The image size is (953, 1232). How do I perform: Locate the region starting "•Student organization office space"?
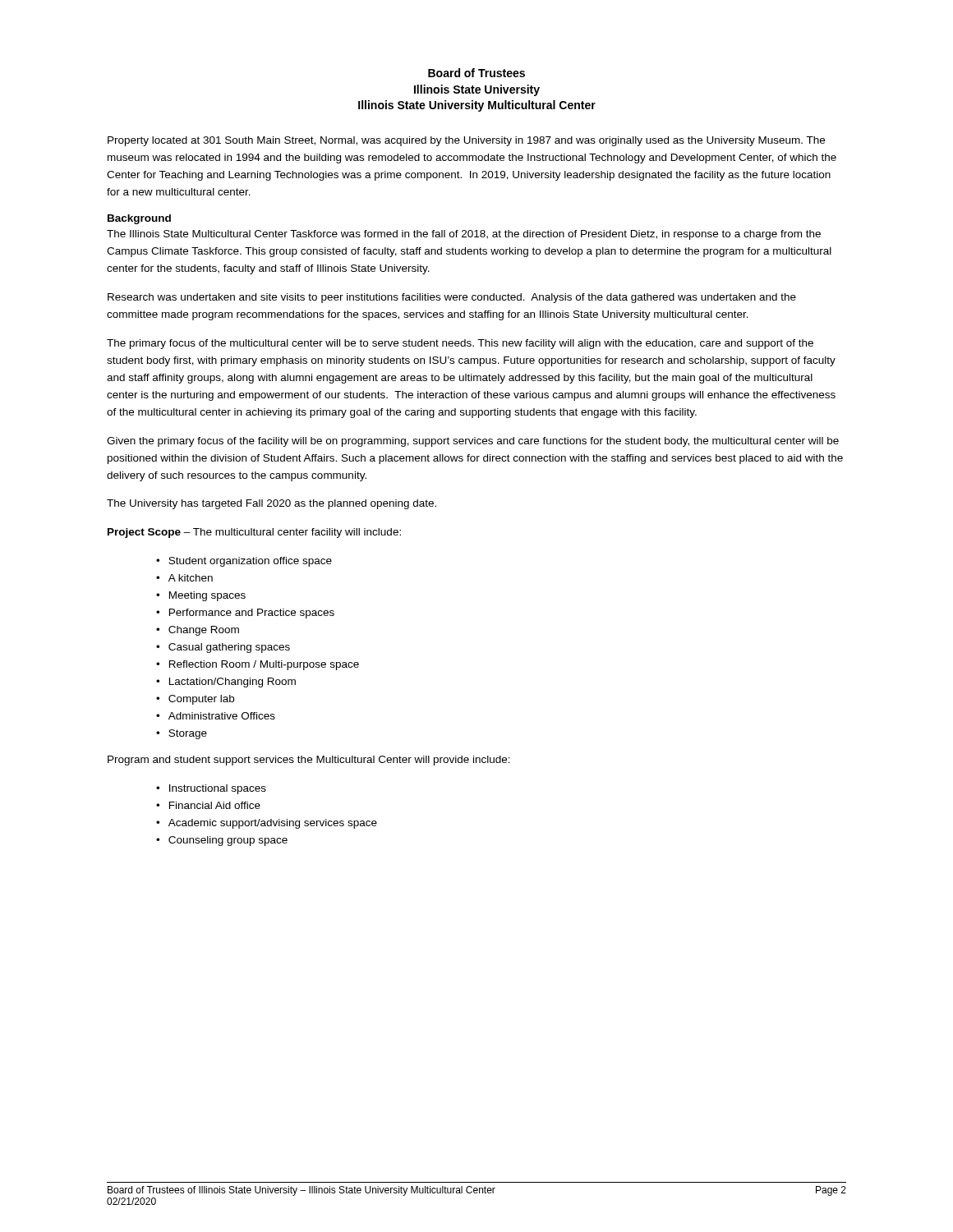point(244,562)
